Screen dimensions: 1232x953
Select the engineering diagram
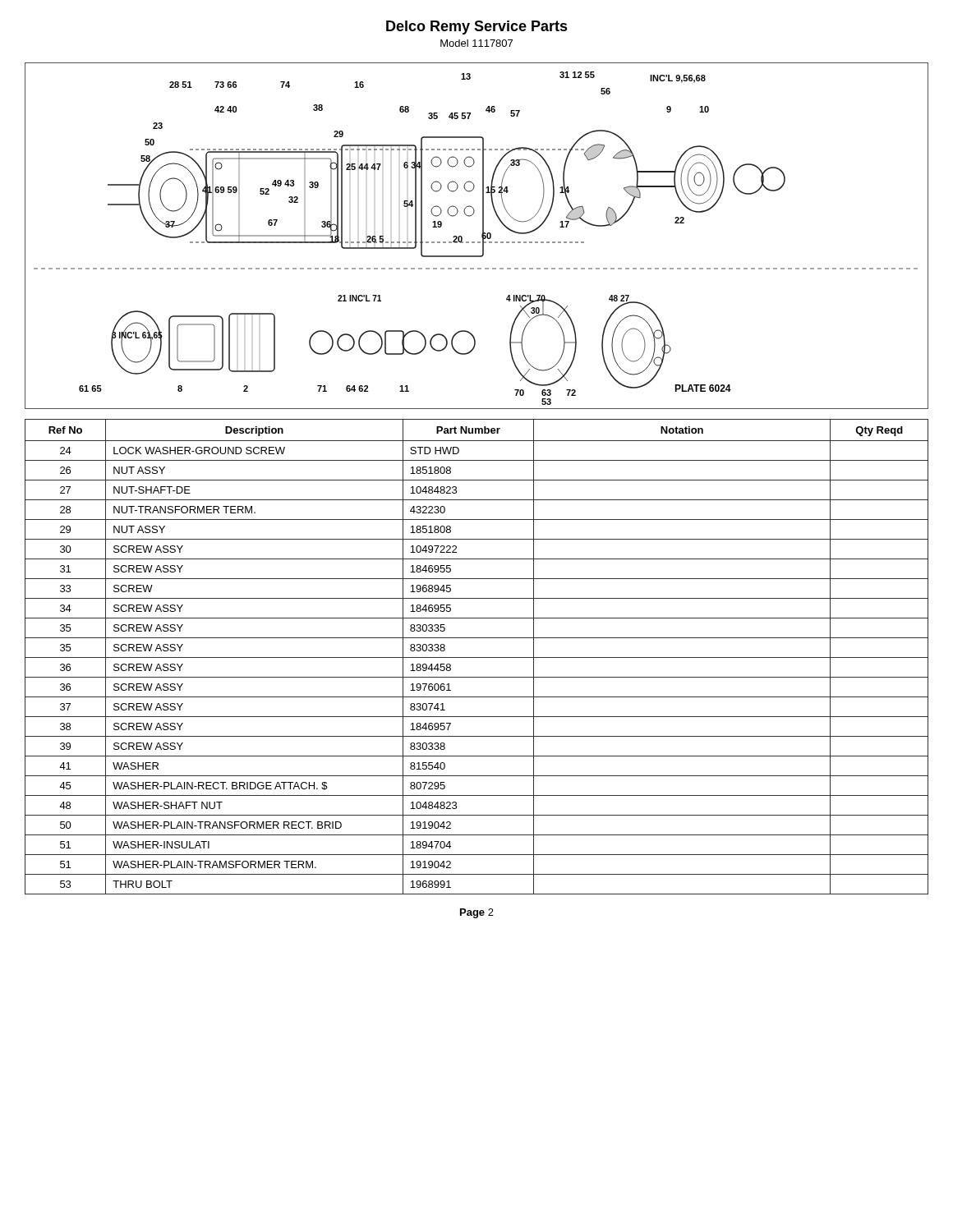coord(476,236)
